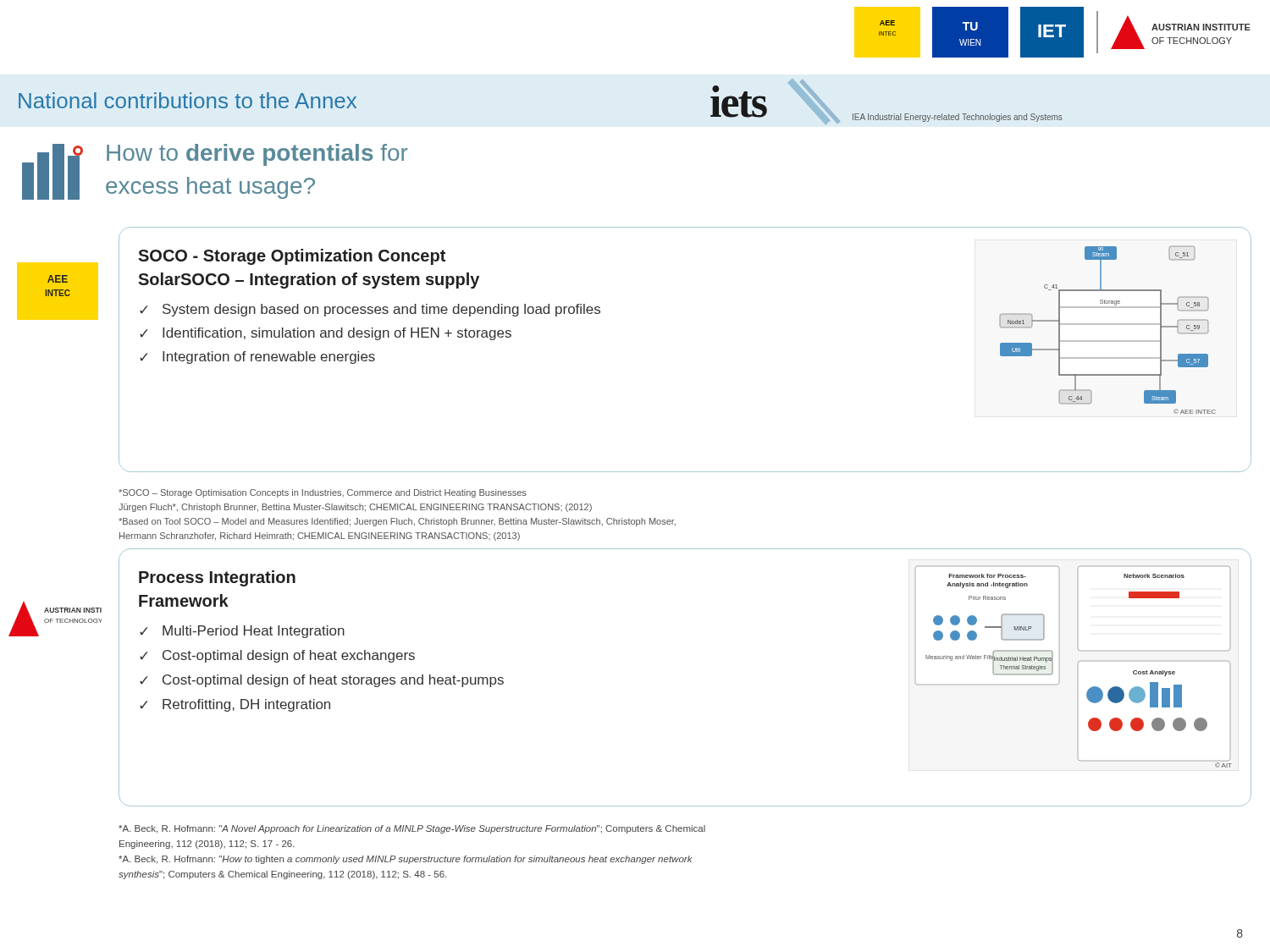Find "National contributions to the Annex" on this page
The image size is (1270, 952).
click(187, 101)
